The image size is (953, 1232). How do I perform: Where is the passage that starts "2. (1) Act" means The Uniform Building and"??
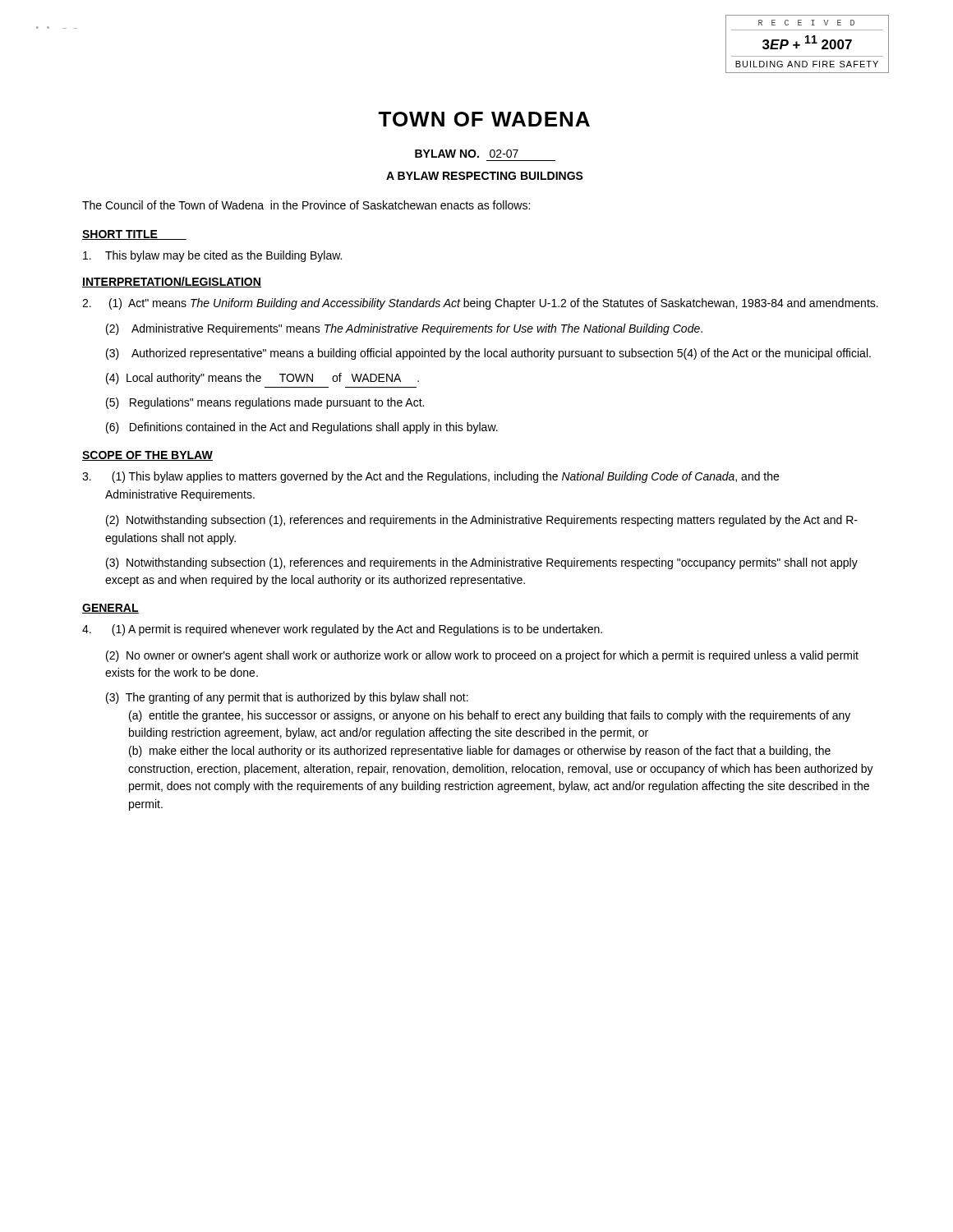pos(485,304)
